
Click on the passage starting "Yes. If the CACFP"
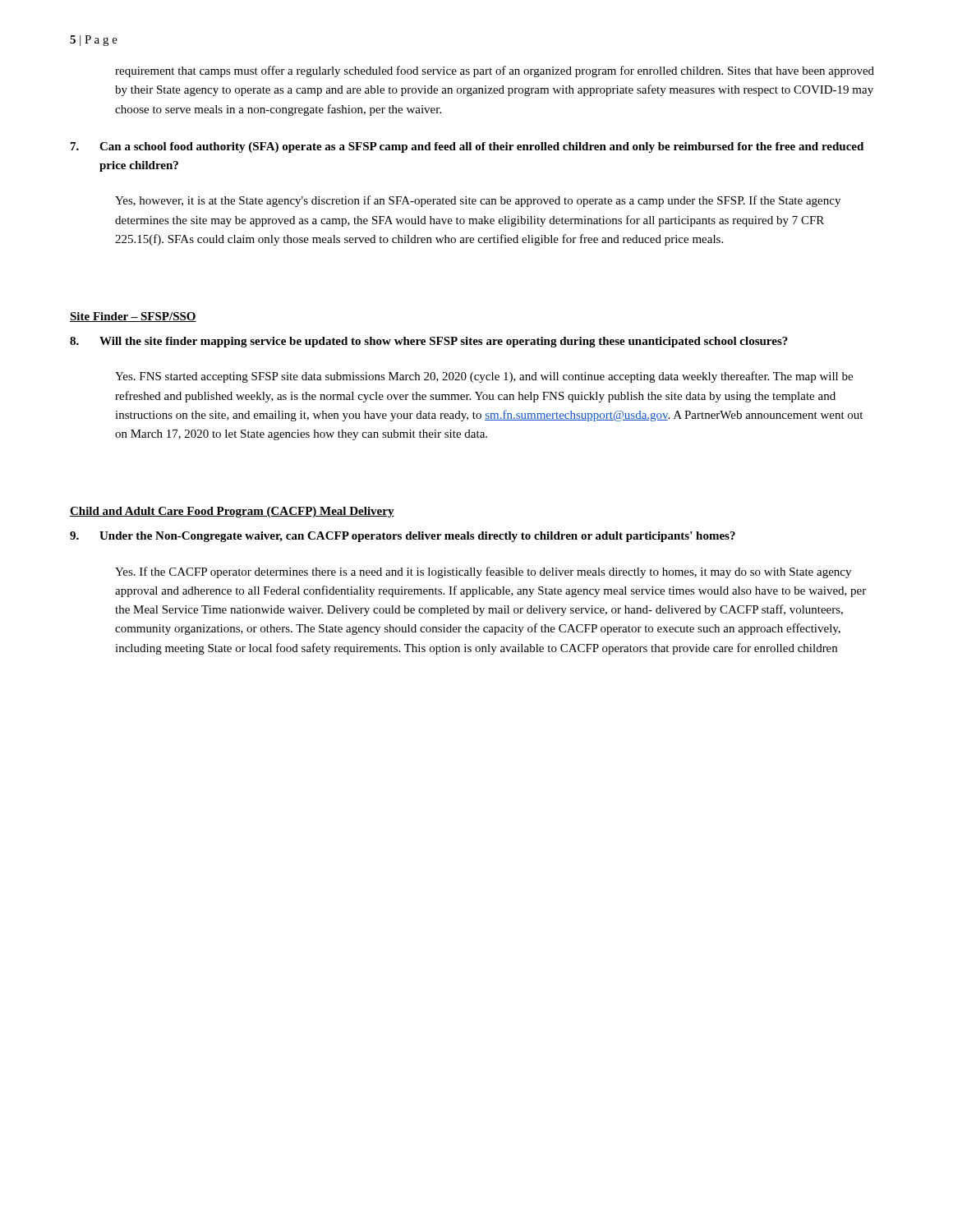tap(491, 609)
